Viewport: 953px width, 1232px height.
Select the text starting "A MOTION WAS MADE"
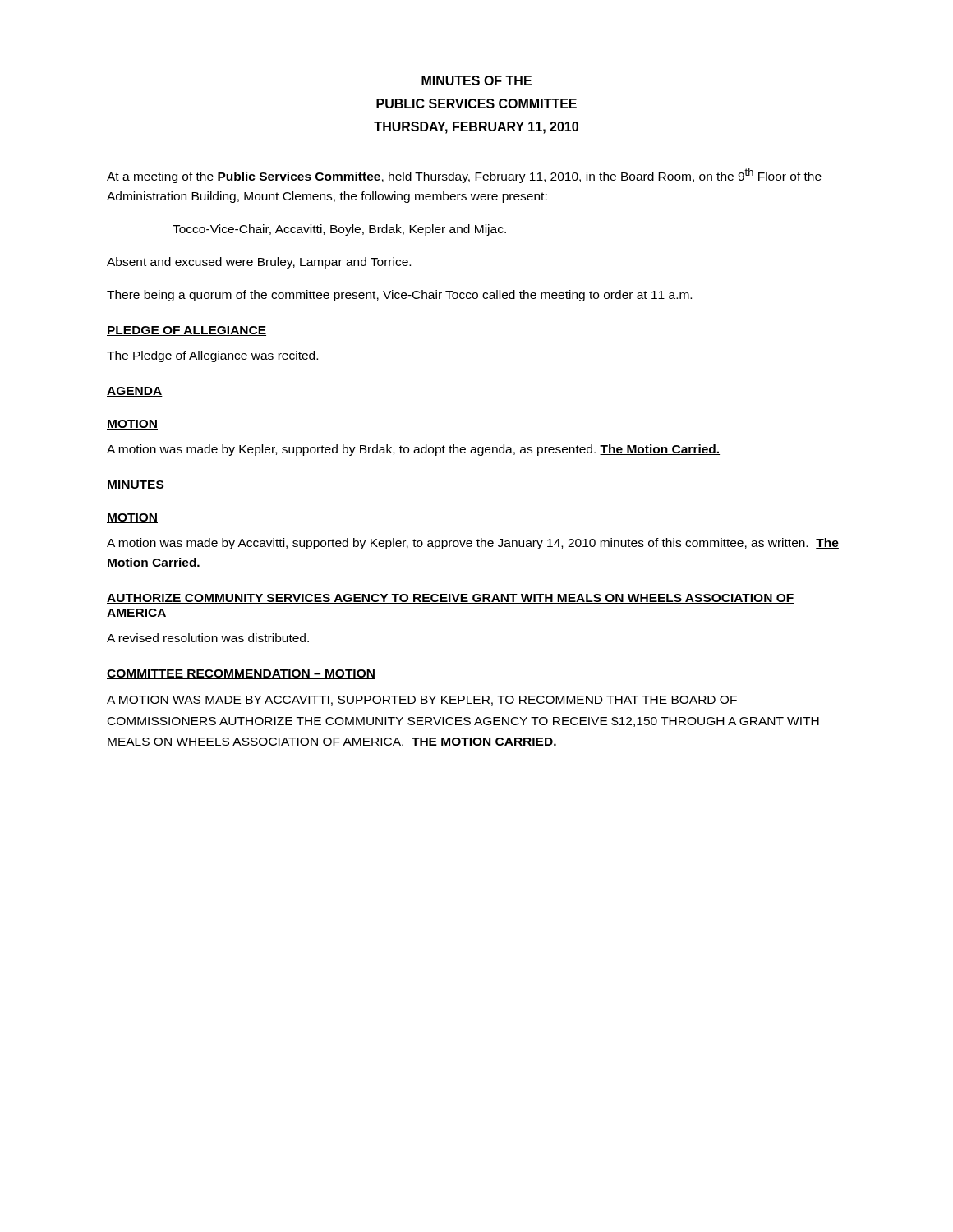pyautogui.click(x=463, y=721)
